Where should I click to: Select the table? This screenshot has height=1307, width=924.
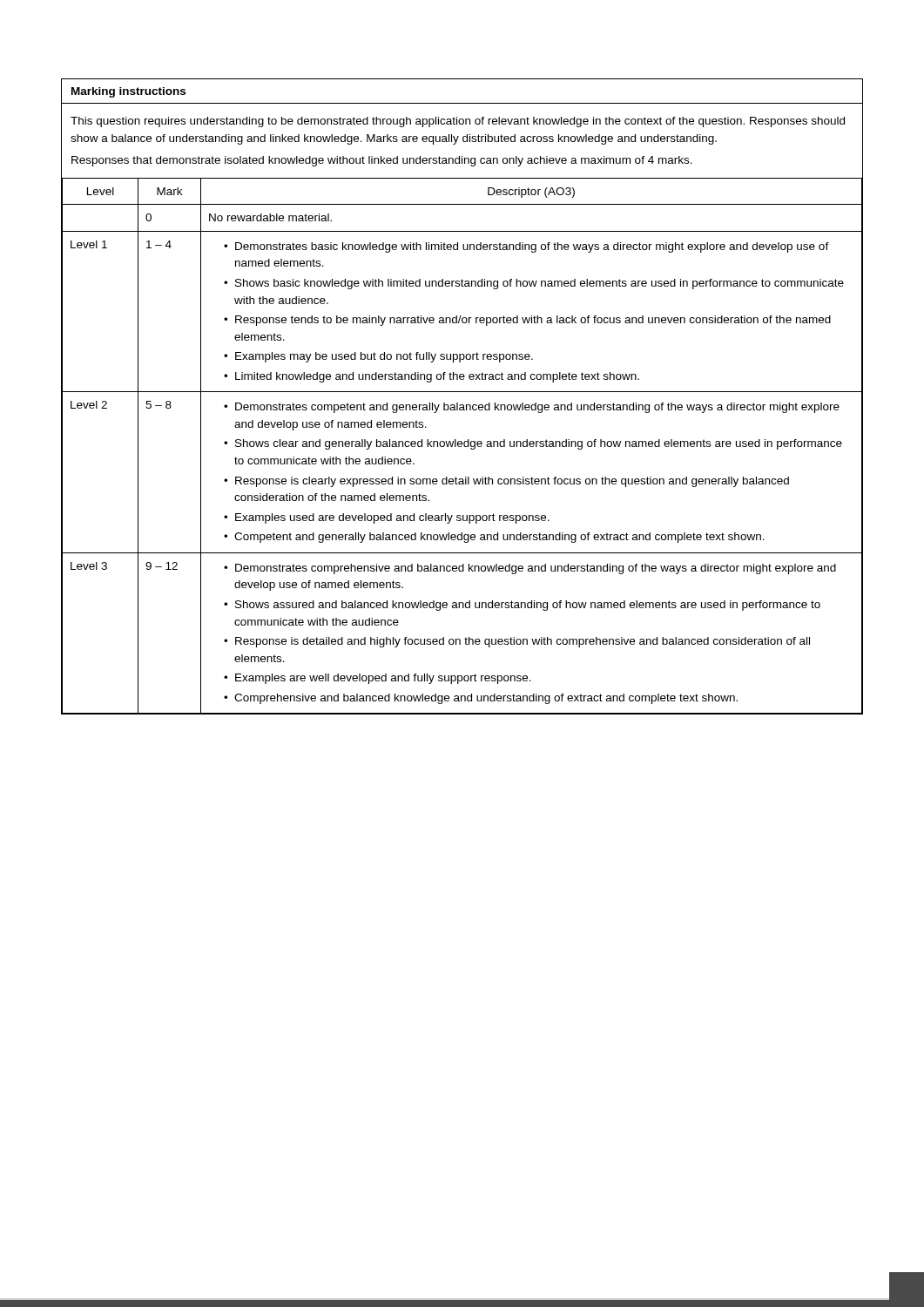[x=462, y=397]
